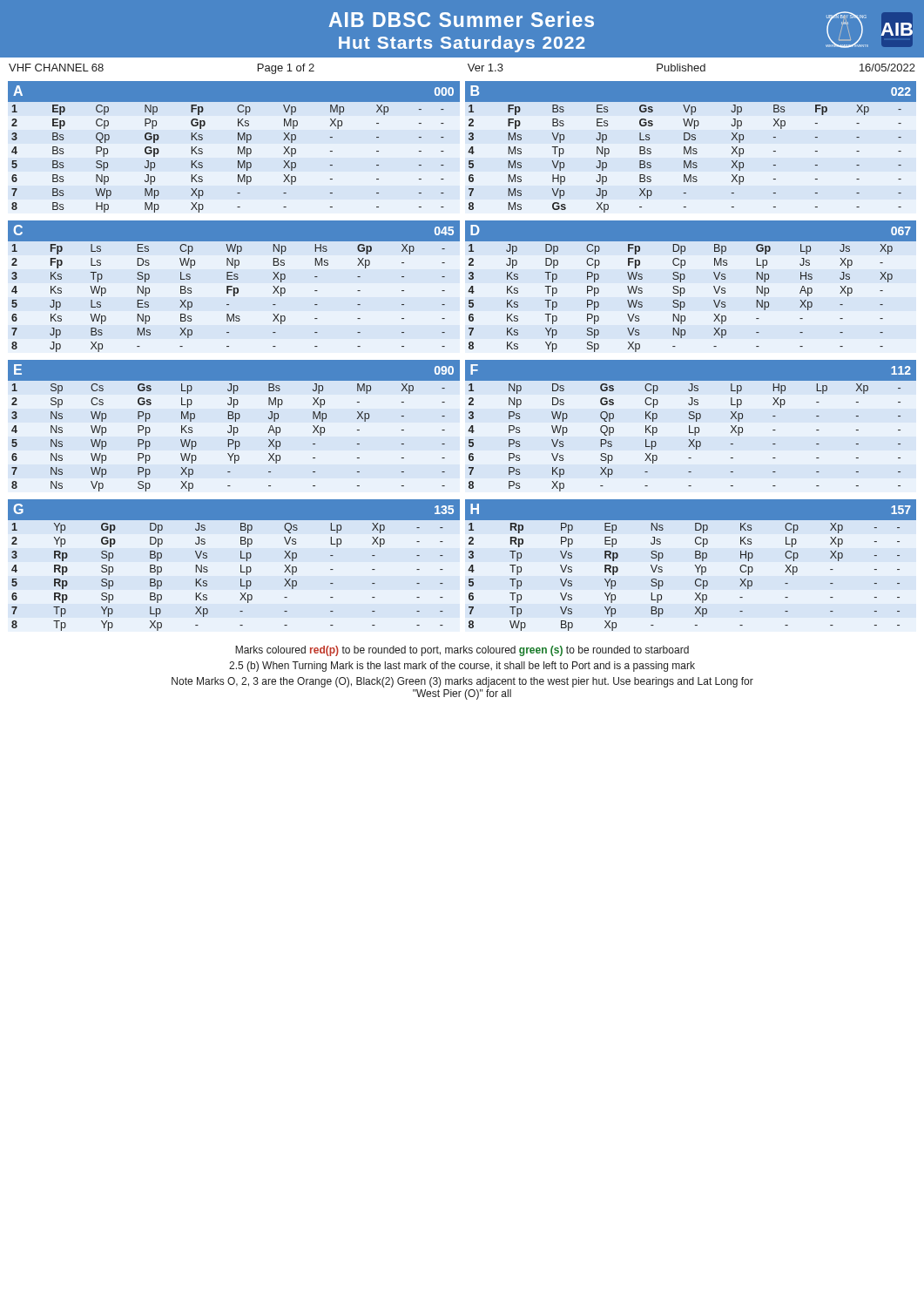Select the element starting "Marks coloured red(p) to be rounded to port,"
Image resolution: width=924 pixels, height=1307 pixels.
coord(462,650)
